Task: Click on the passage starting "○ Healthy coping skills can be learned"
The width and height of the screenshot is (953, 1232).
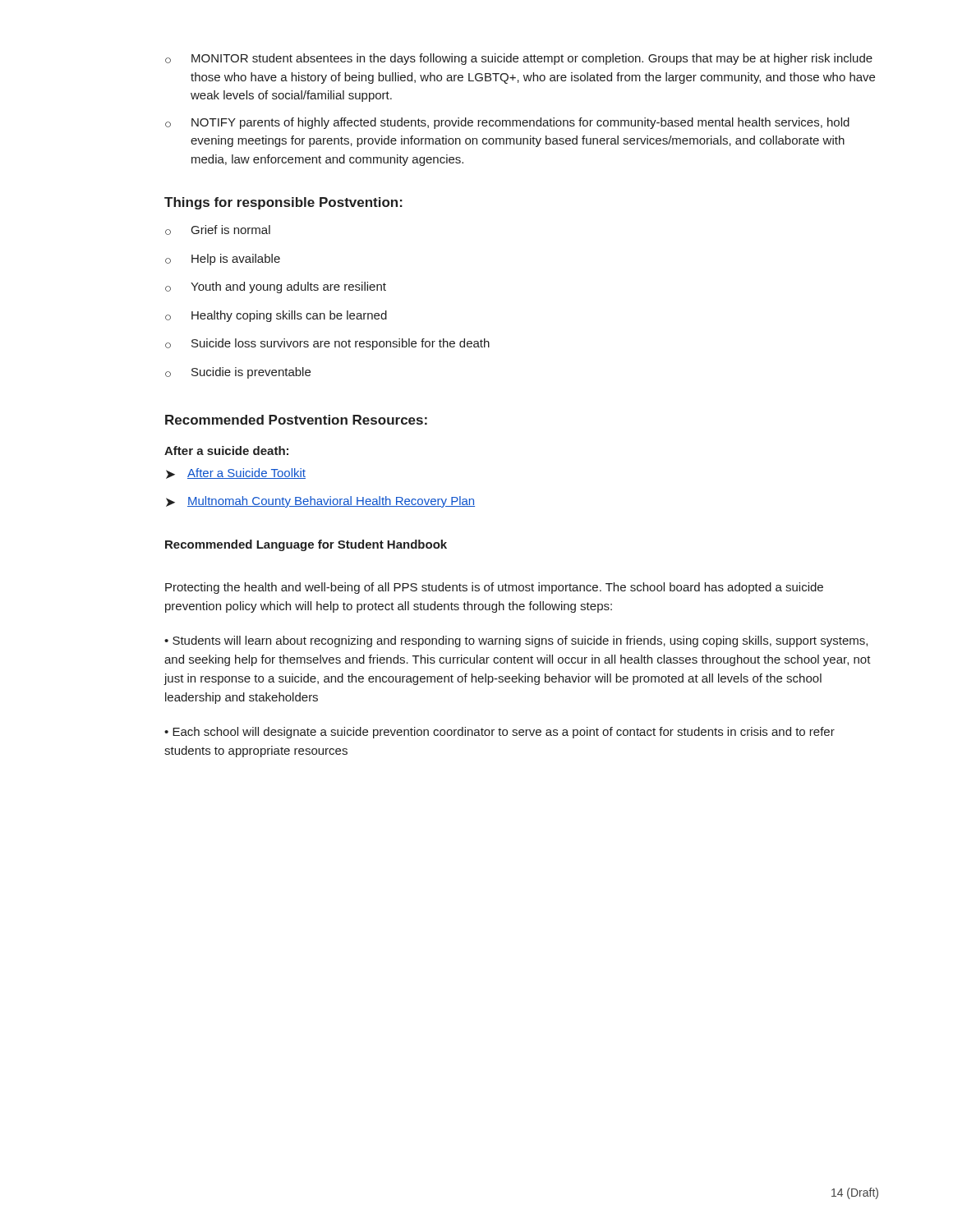Action: [276, 316]
